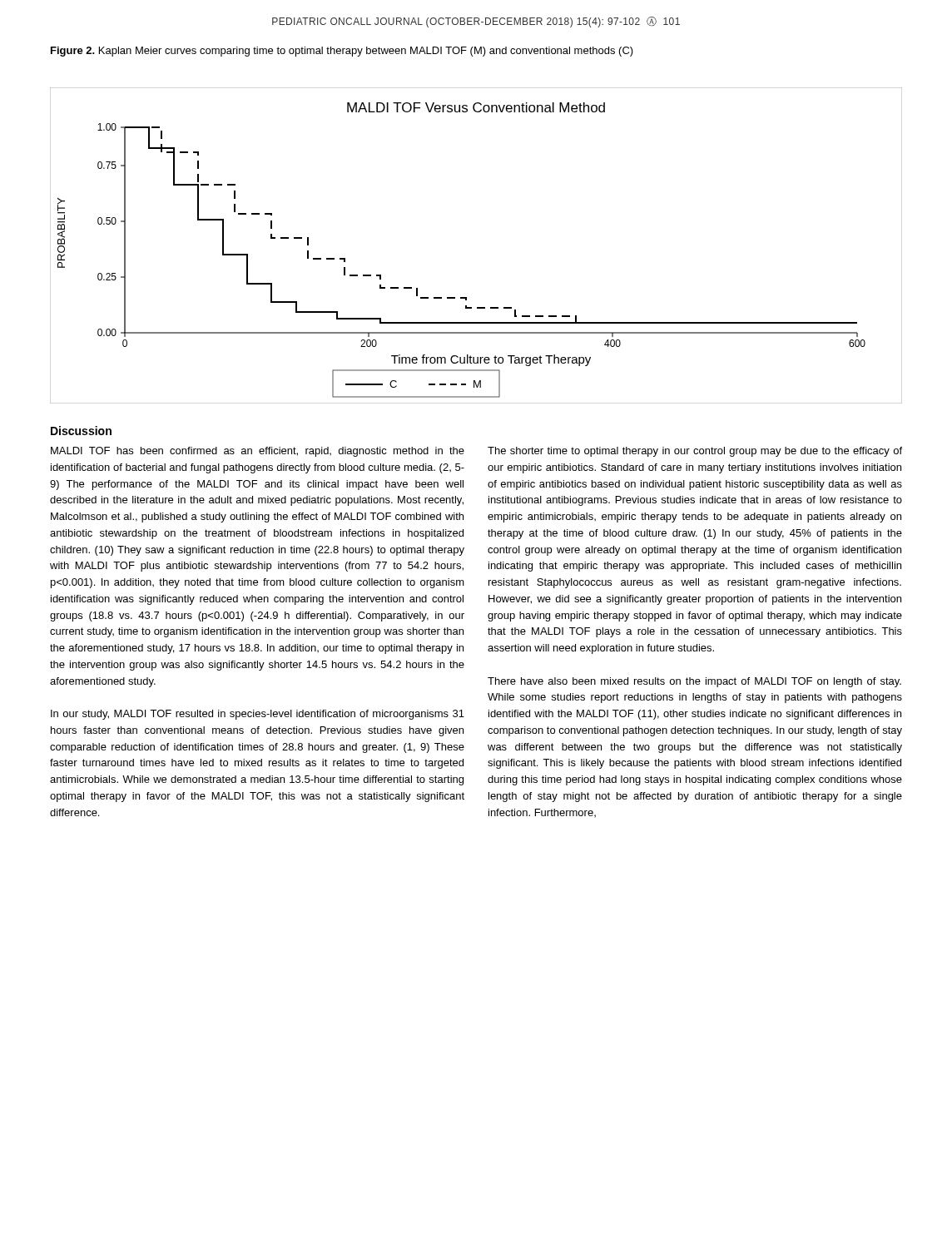Viewport: 952px width, 1248px height.
Task: Navigate to the block starting "The shorter time to optimal therapy in our"
Action: [695, 631]
